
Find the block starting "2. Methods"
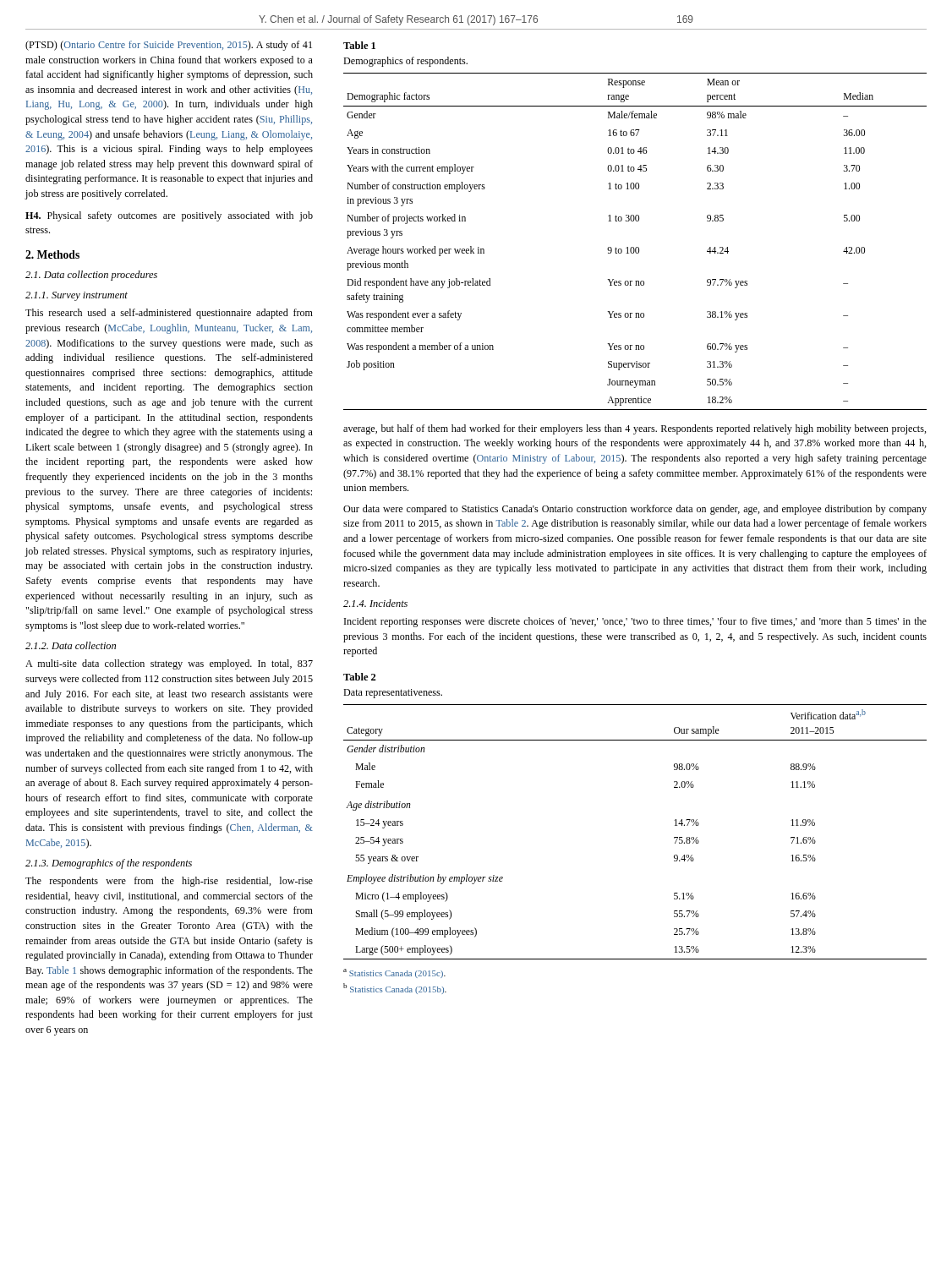tap(53, 255)
